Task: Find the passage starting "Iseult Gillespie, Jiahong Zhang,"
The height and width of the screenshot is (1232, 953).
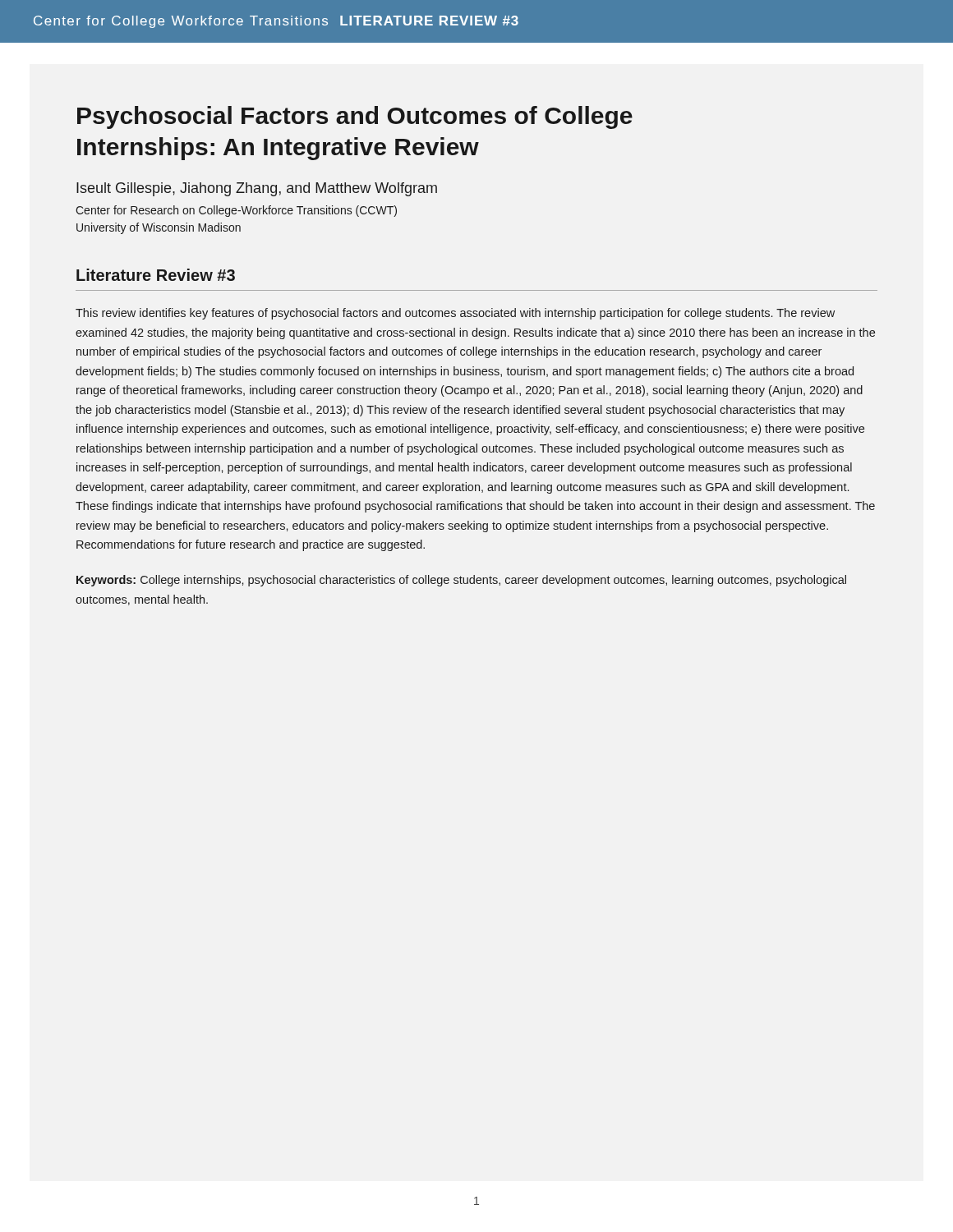Action: 257,189
